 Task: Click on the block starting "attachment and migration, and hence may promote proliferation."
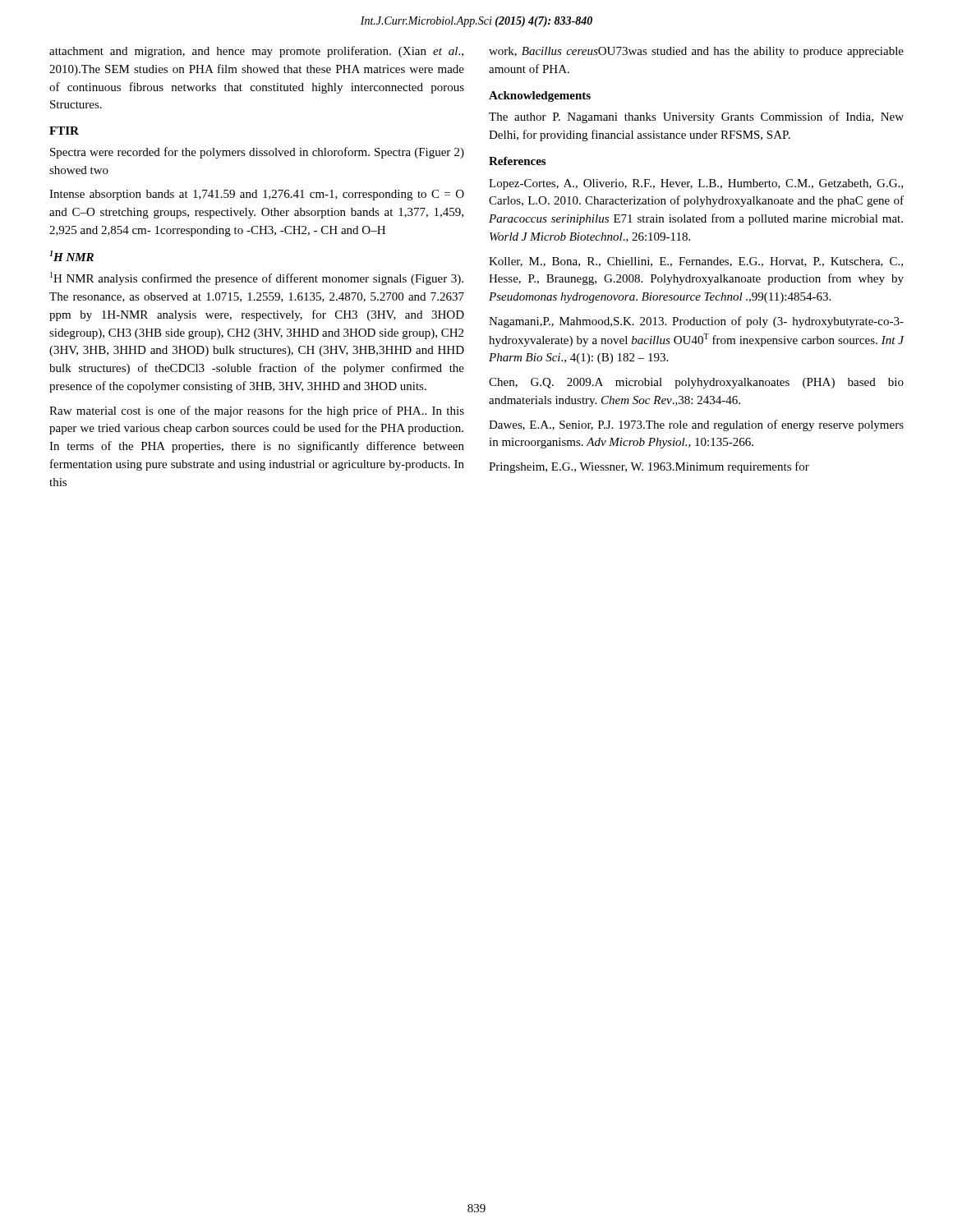click(x=257, y=78)
